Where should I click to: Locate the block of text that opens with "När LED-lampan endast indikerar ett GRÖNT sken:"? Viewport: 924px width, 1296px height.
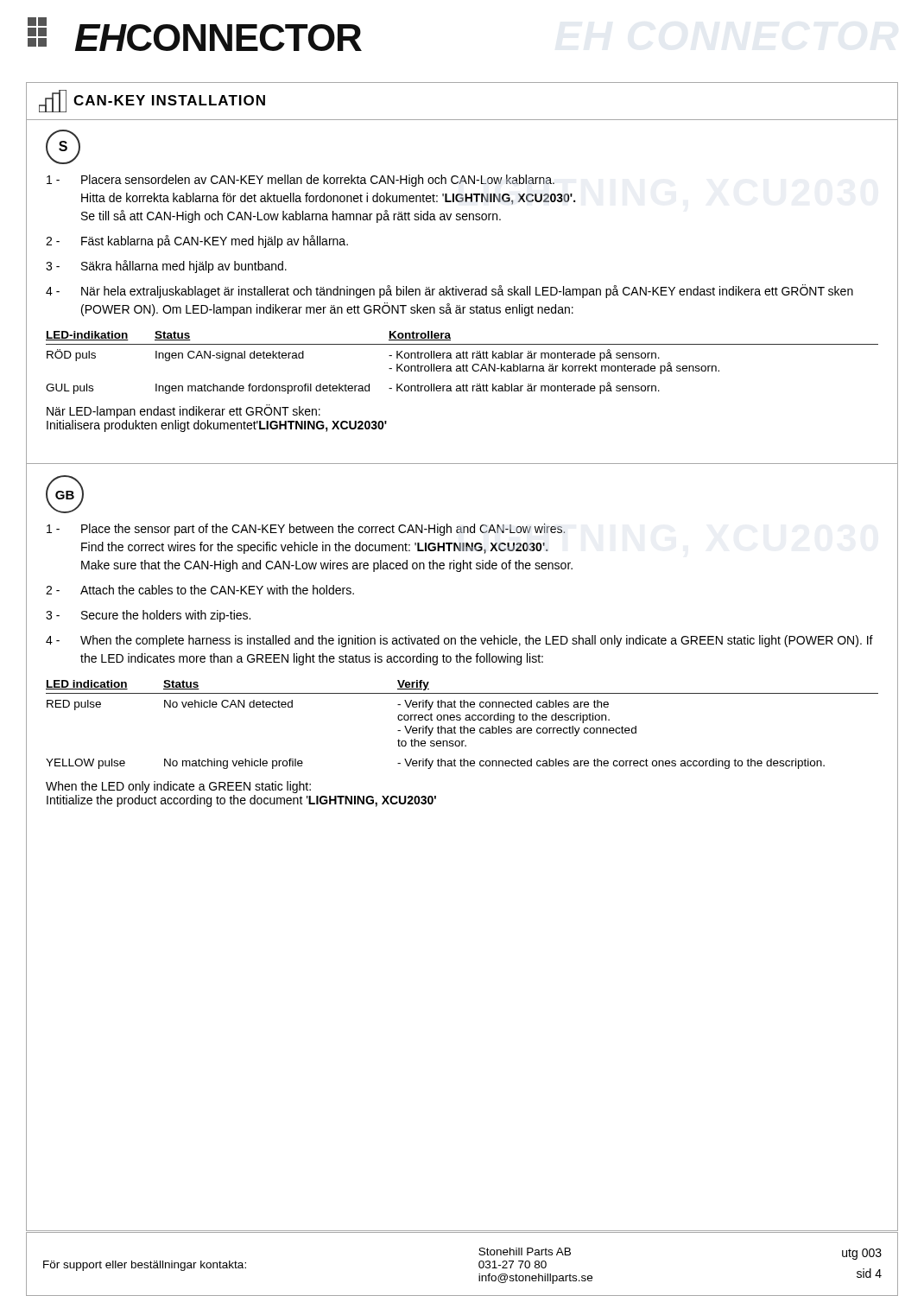click(216, 418)
